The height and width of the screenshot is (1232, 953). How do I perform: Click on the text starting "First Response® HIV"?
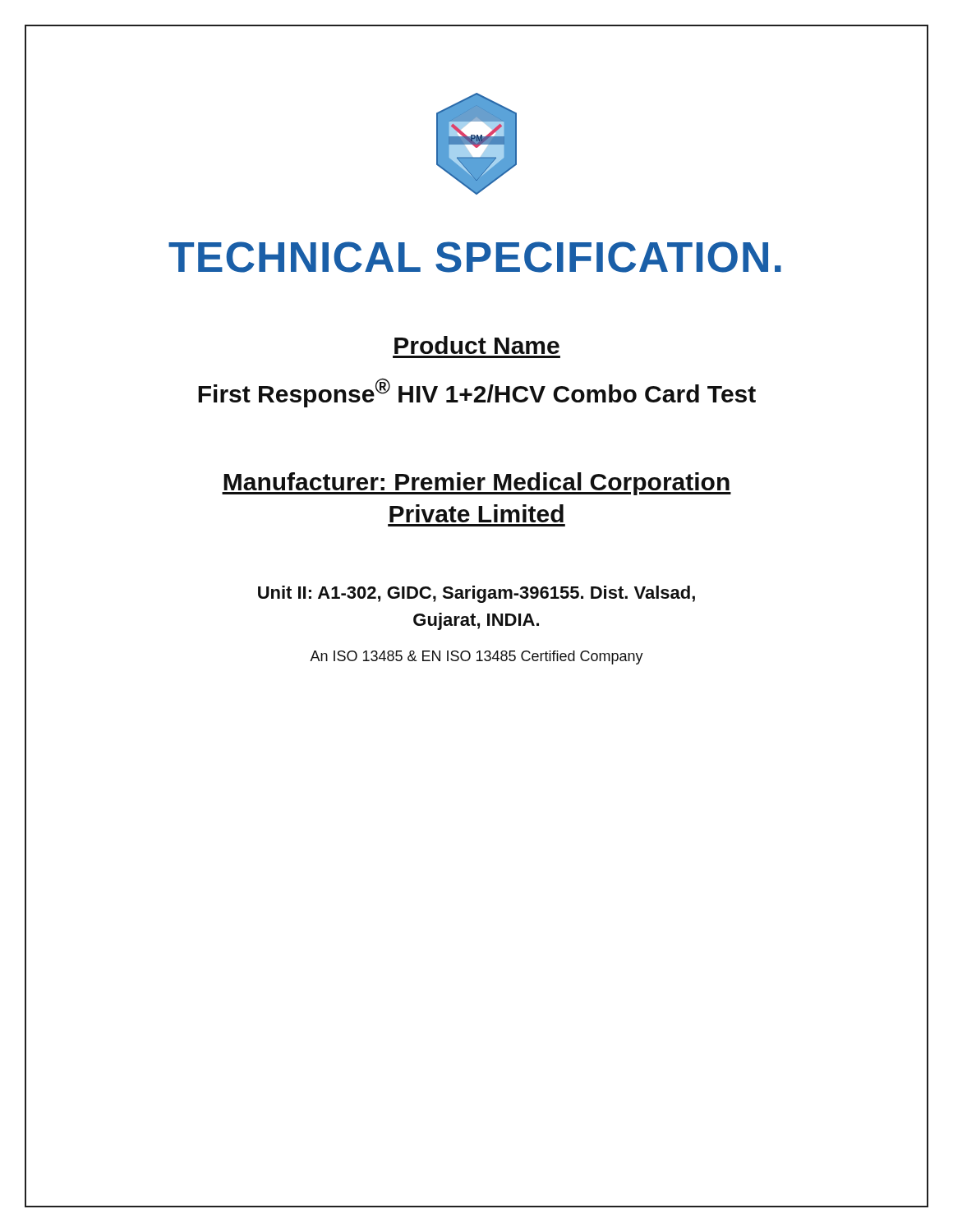point(476,391)
